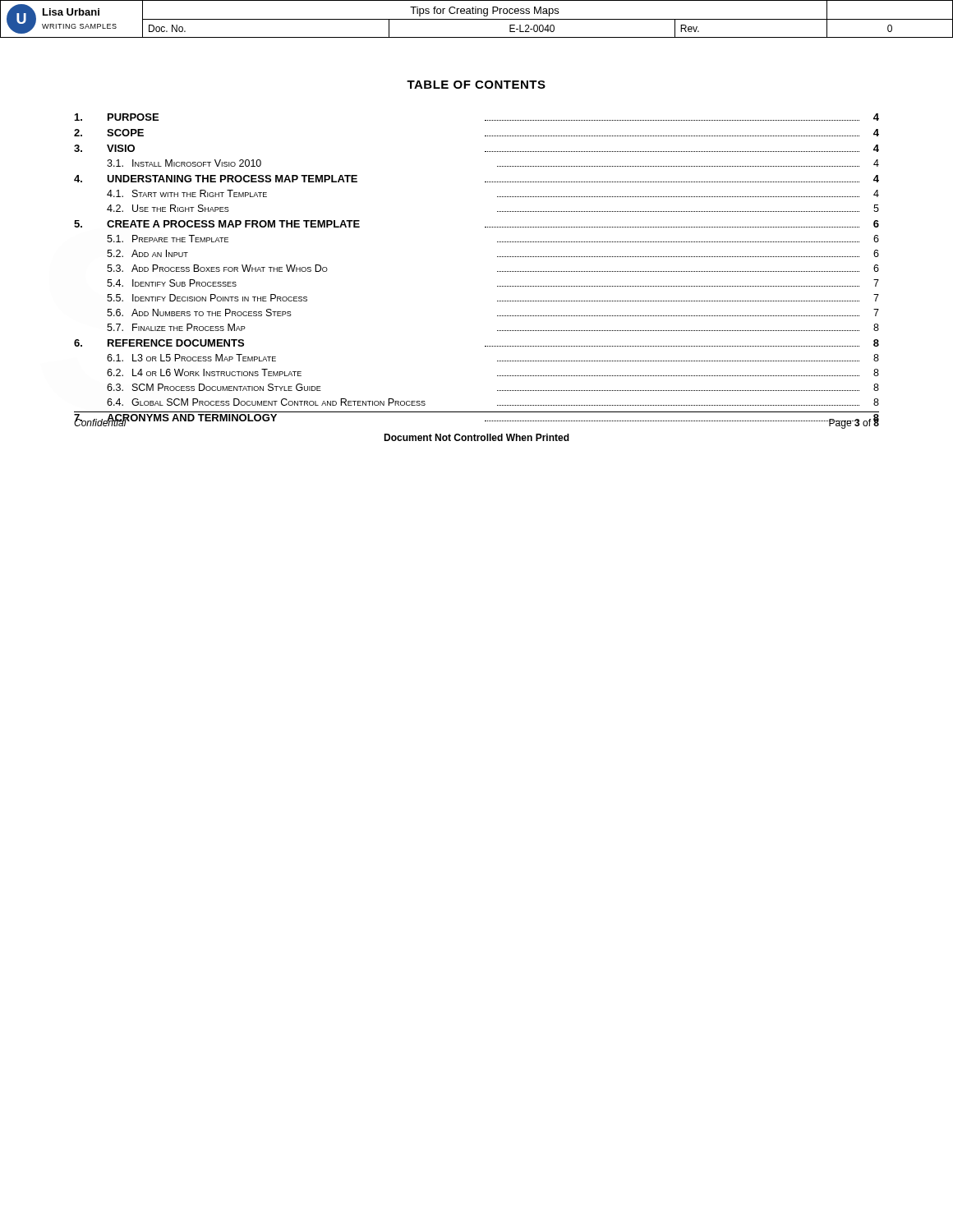Viewport: 953px width, 1232px height.
Task: Find the text block starting "6.4. Global SCM Process Document Control"
Action: [x=493, y=402]
